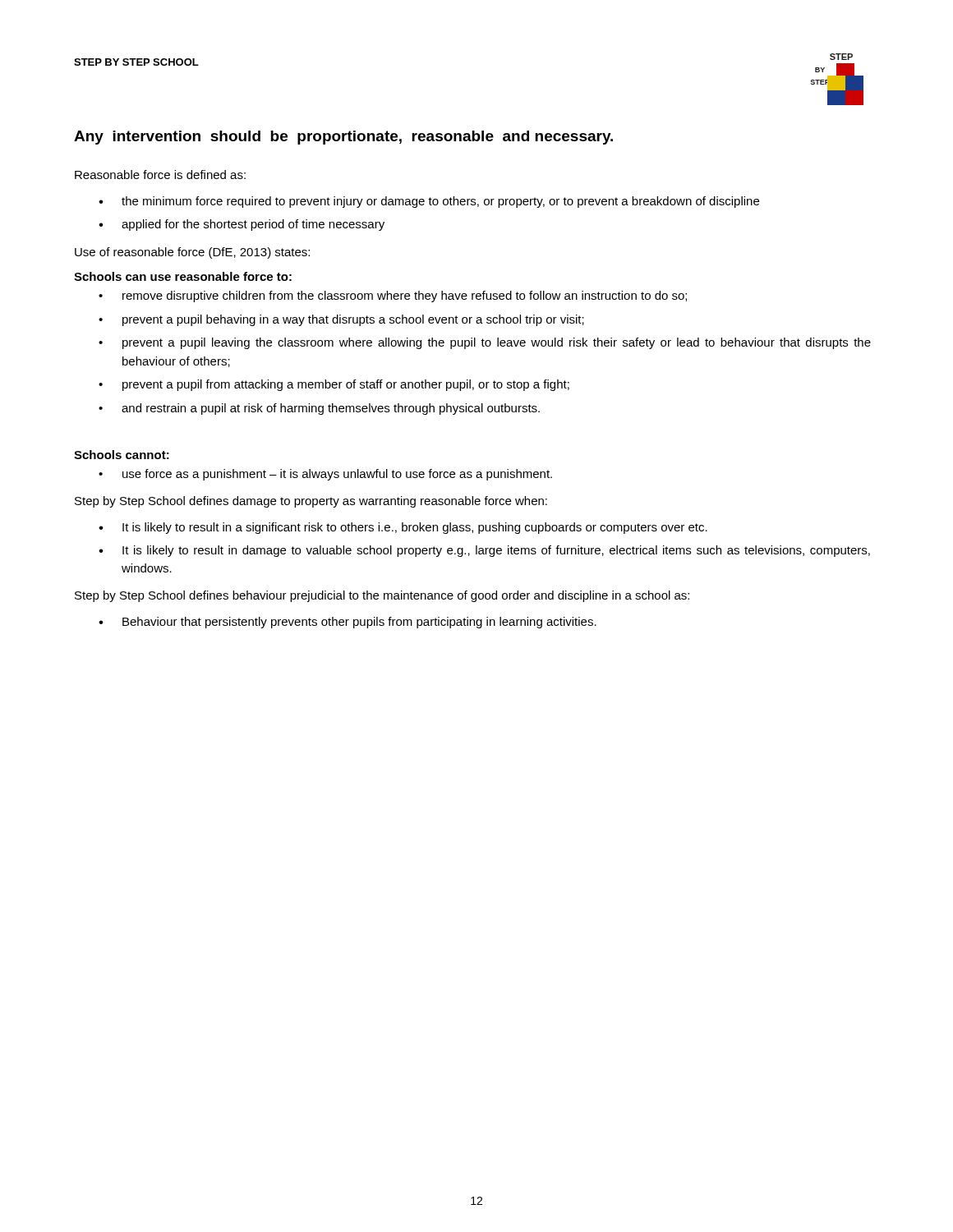Point to "Reasonable force is defined as:"

point(160,174)
